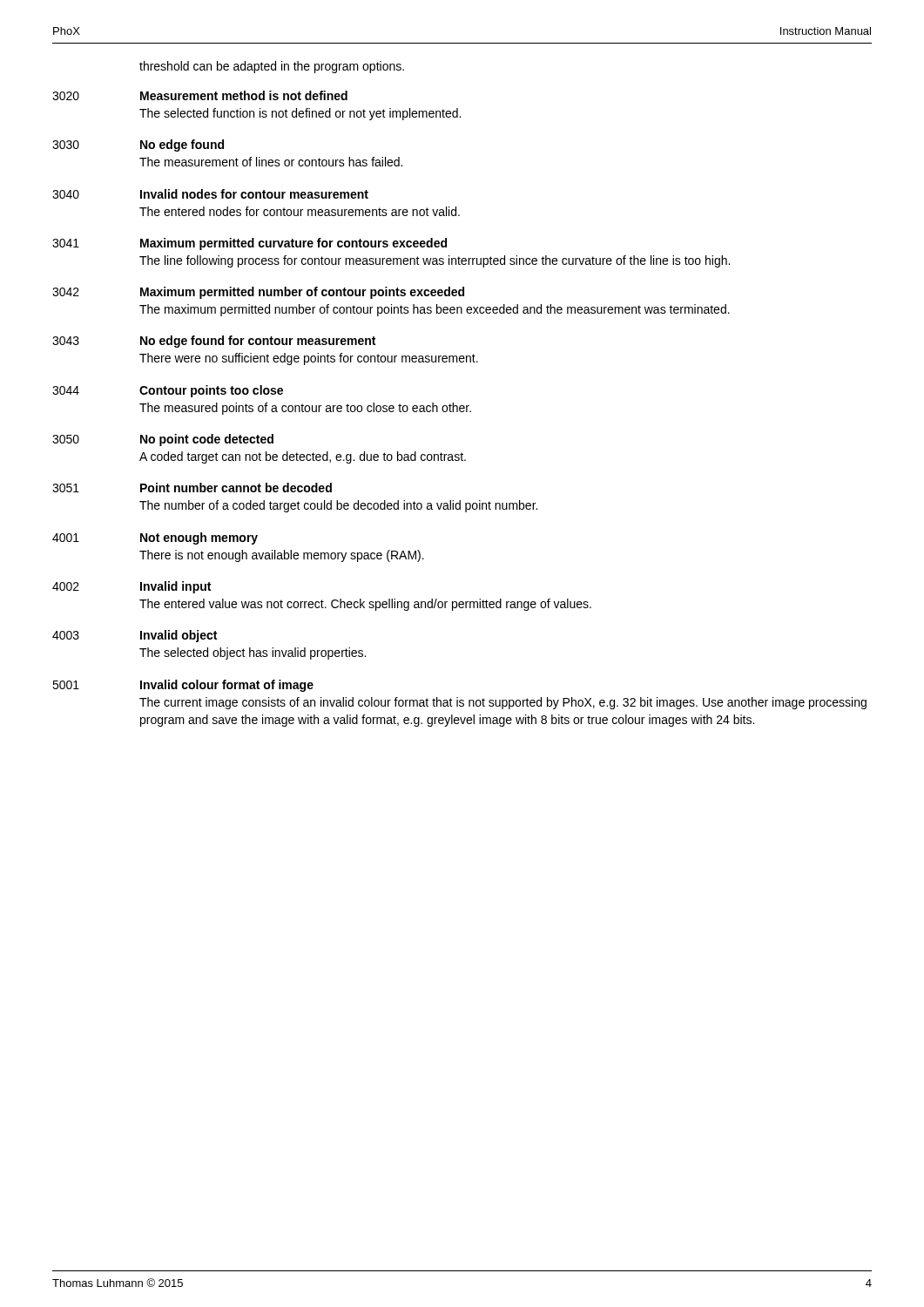
Task: Find the list item containing "3040 Invalid nodes for contour measurement The"
Action: point(462,204)
